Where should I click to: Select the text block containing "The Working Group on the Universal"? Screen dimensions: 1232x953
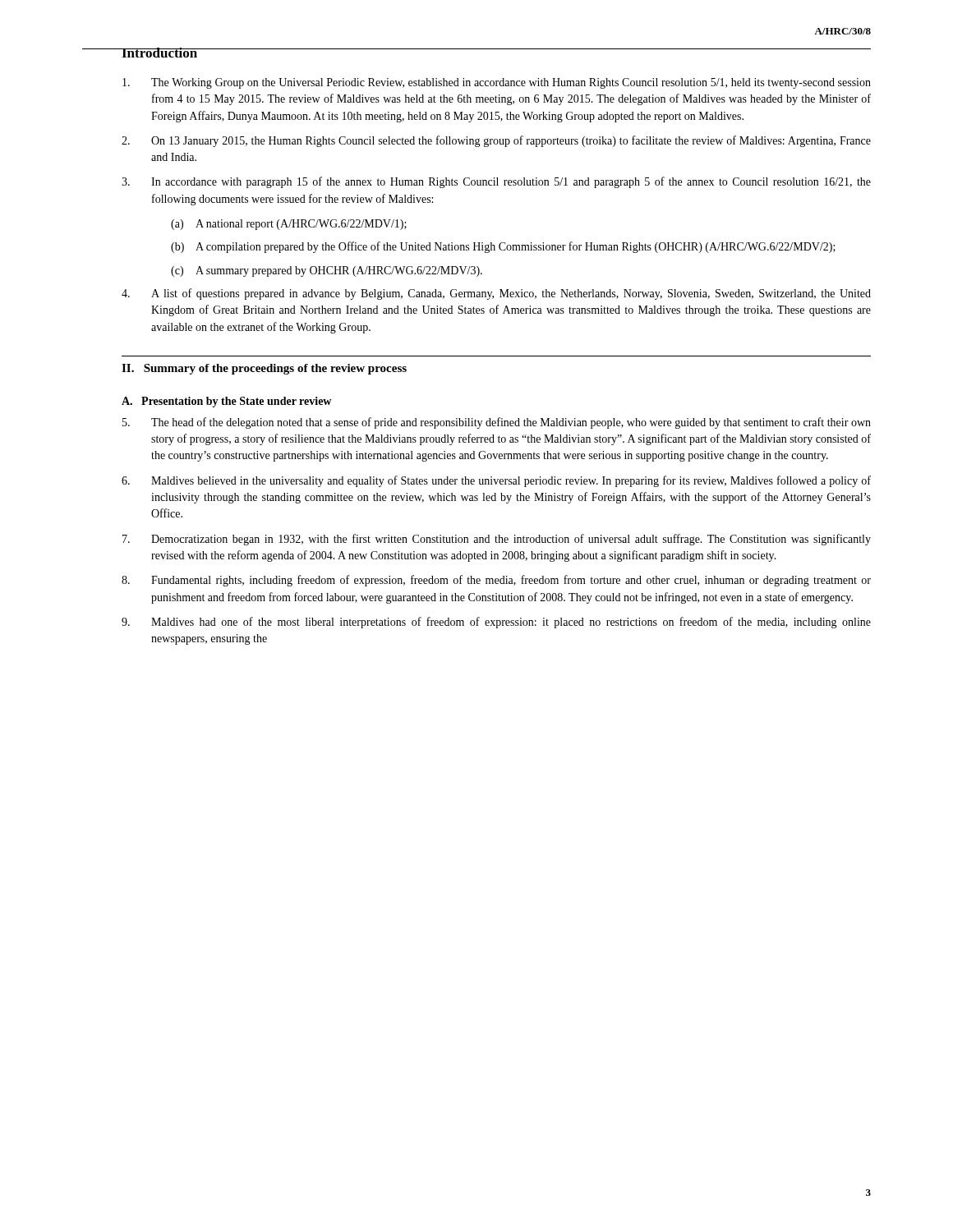tap(496, 100)
